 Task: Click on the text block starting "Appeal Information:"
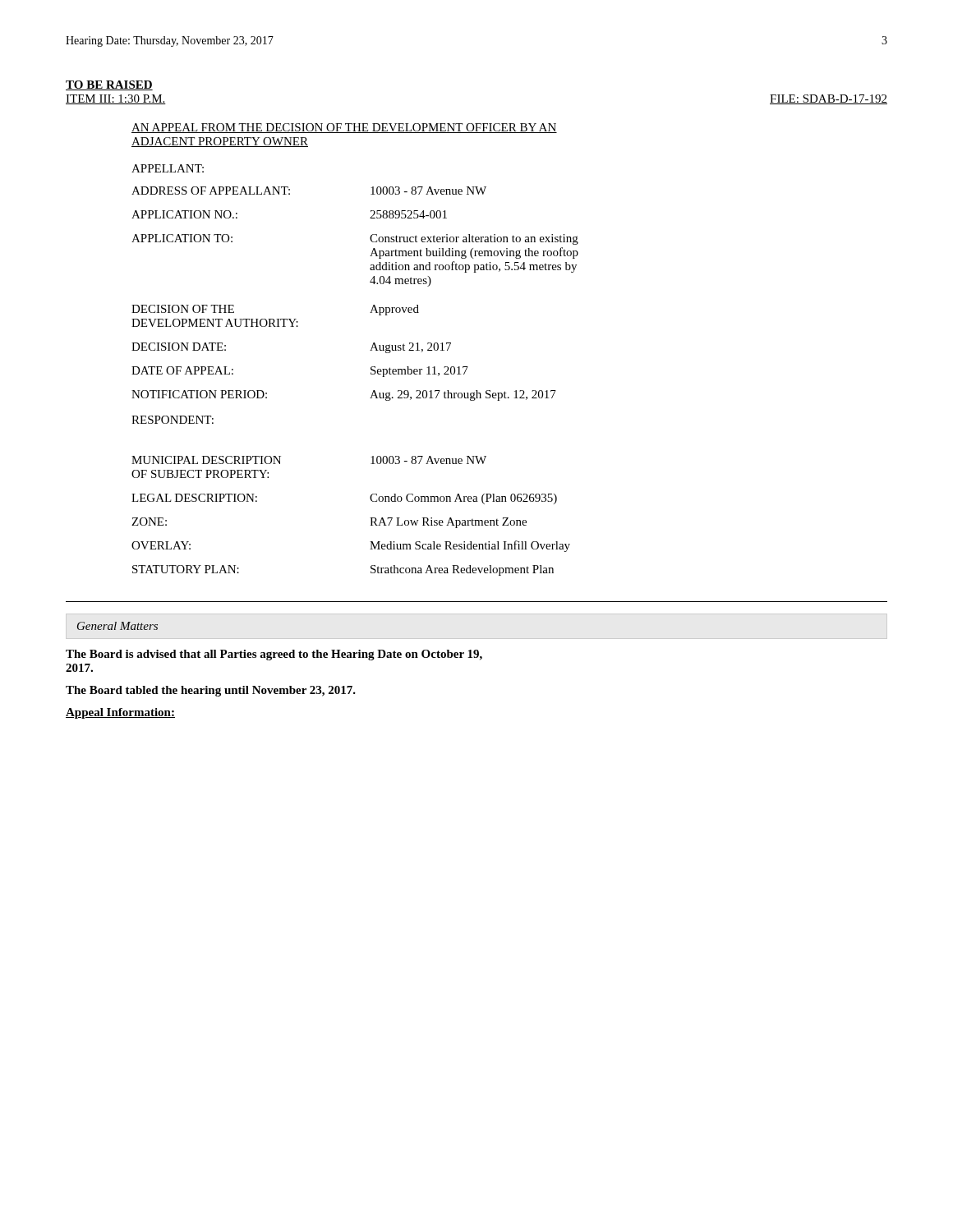[x=120, y=712]
